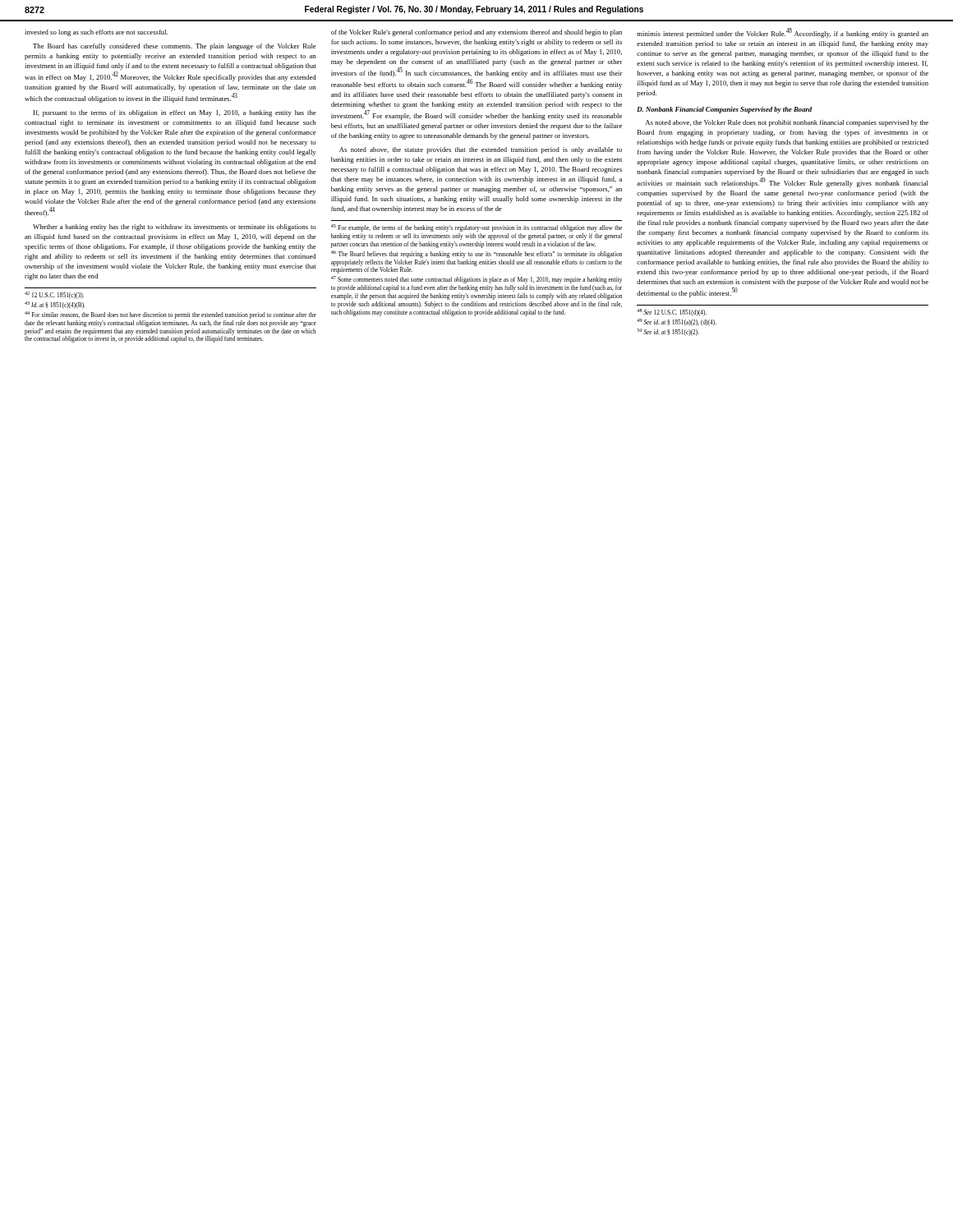Navigate to the element starting "of the Volcker Rule's general conformance"
Viewport: 953px width, 1232px height.
(x=476, y=120)
